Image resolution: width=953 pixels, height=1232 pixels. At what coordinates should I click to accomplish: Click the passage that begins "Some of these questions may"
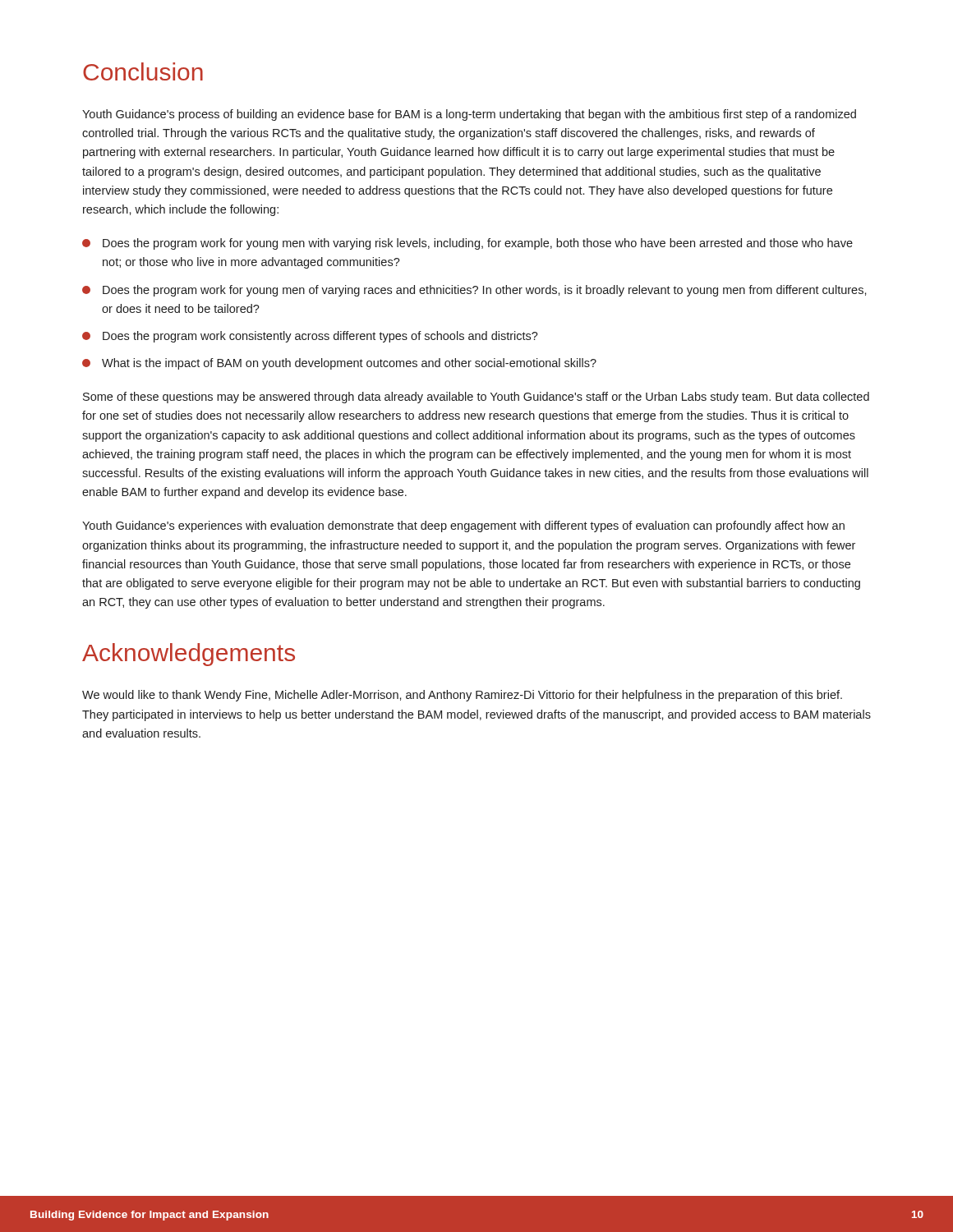476,445
